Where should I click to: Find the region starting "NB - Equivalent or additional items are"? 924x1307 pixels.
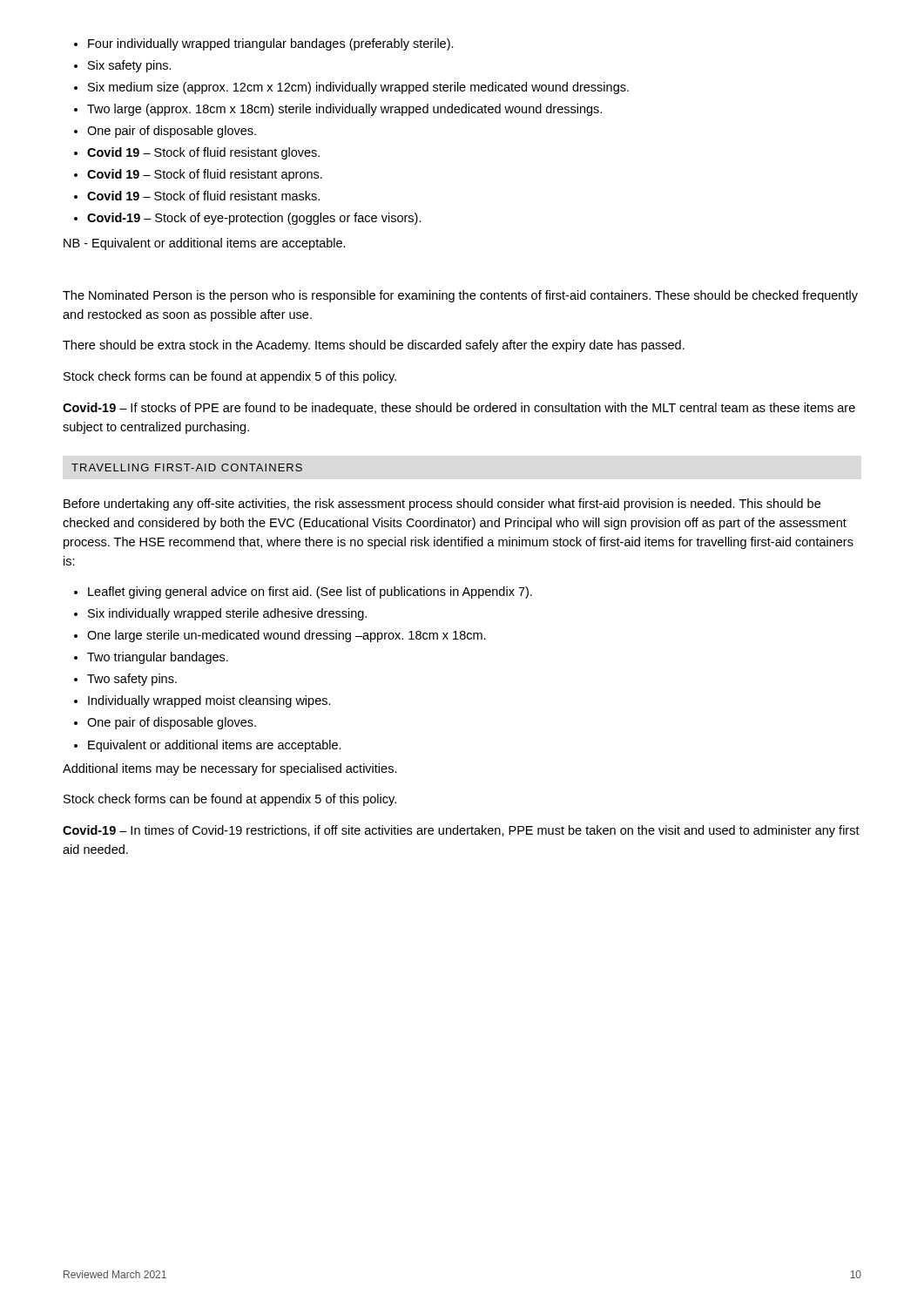(205, 243)
